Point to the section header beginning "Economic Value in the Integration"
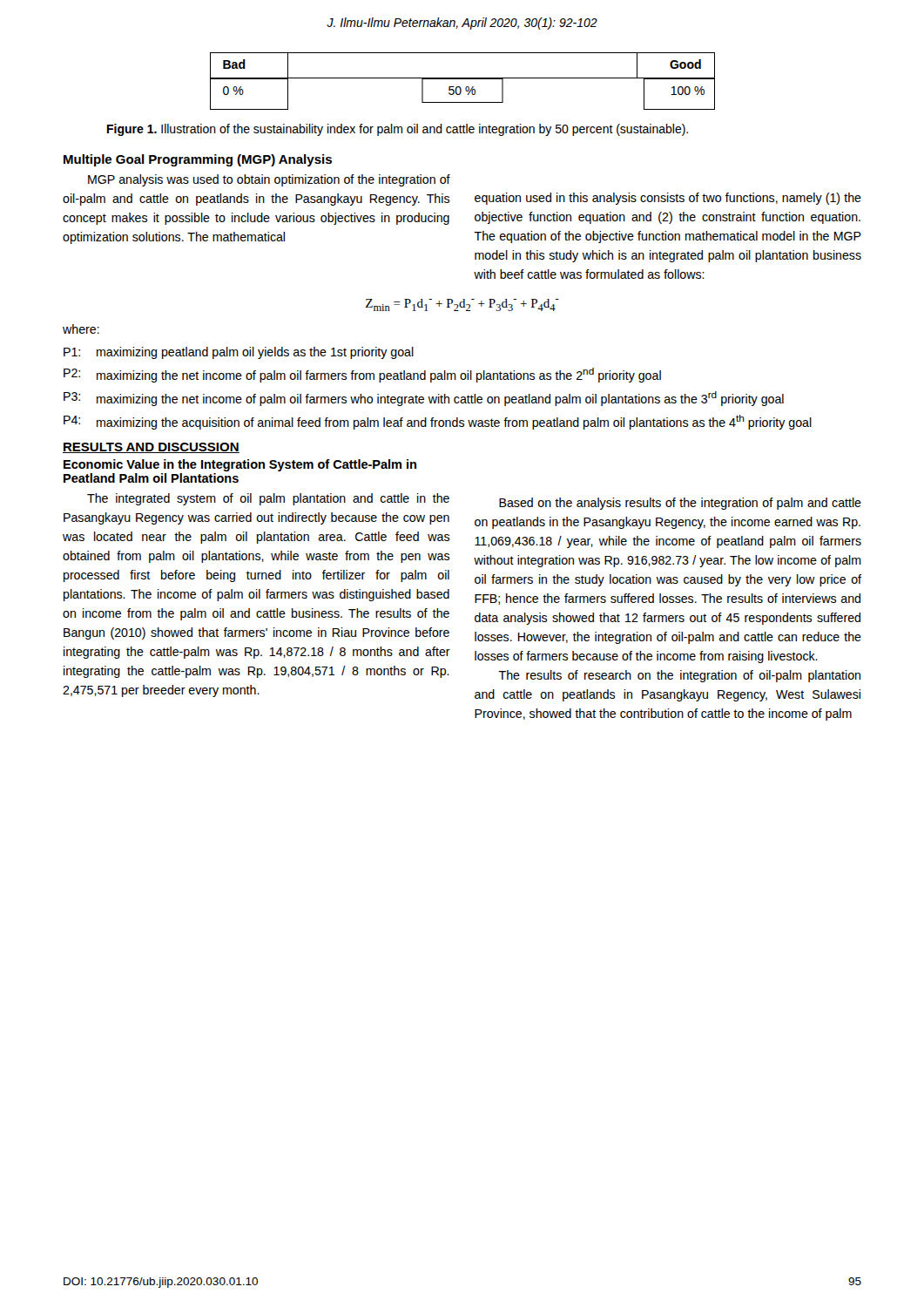The image size is (924, 1307). click(240, 471)
